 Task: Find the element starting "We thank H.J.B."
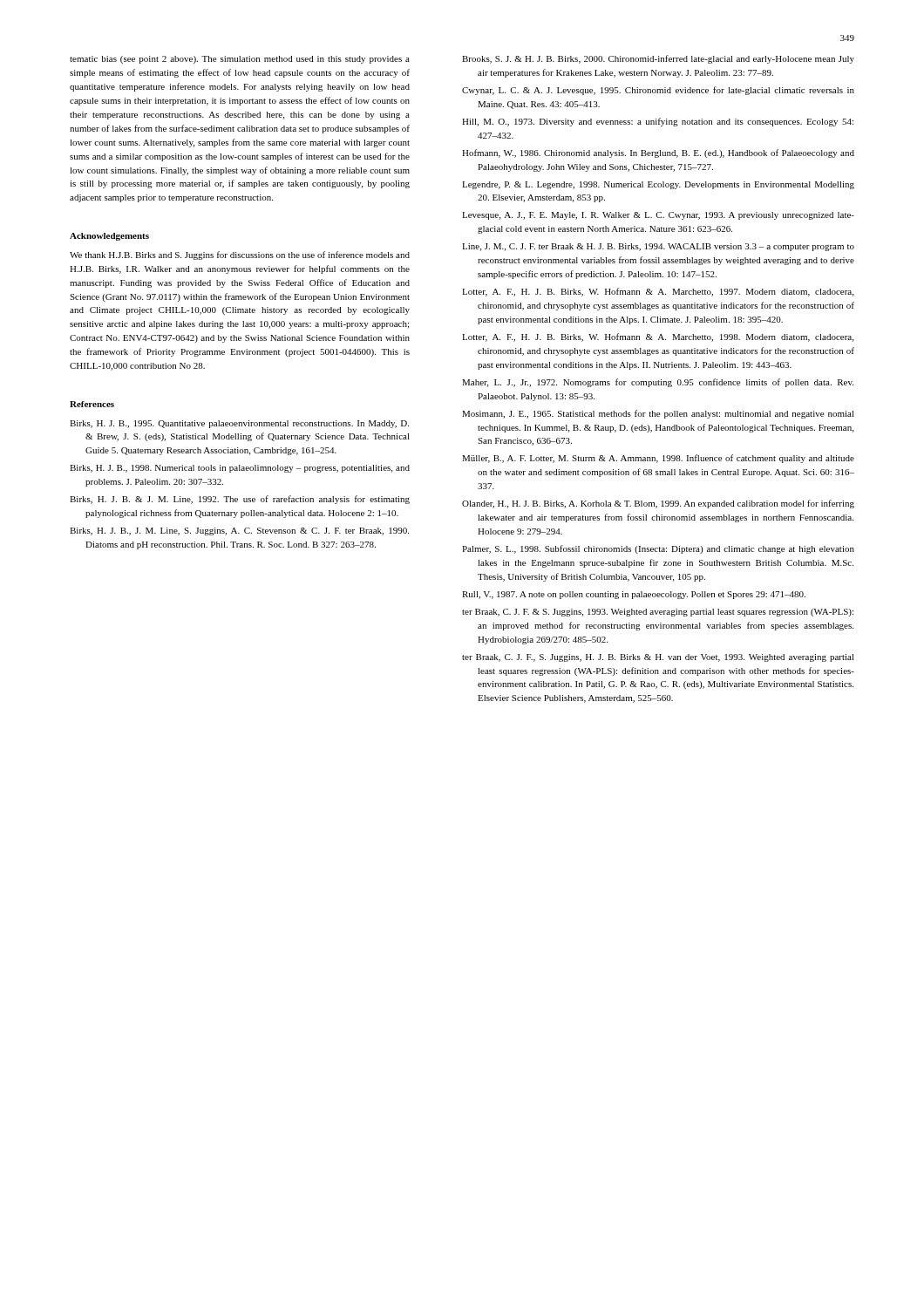pos(240,310)
